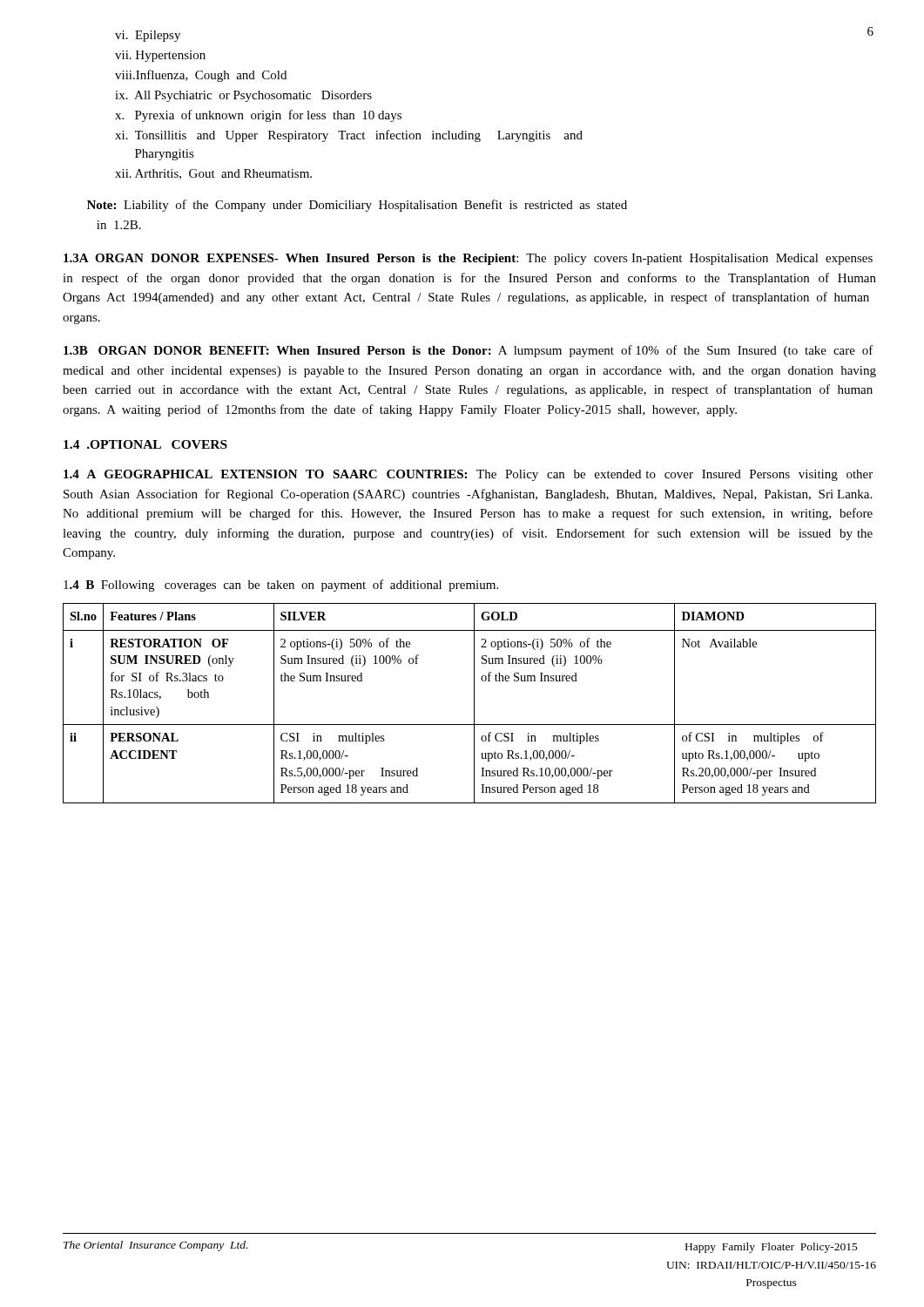Navigate to the passage starting "x. Pyrexia of unknown origin for"
924x1307 pixels.
[x=258, y=115]
